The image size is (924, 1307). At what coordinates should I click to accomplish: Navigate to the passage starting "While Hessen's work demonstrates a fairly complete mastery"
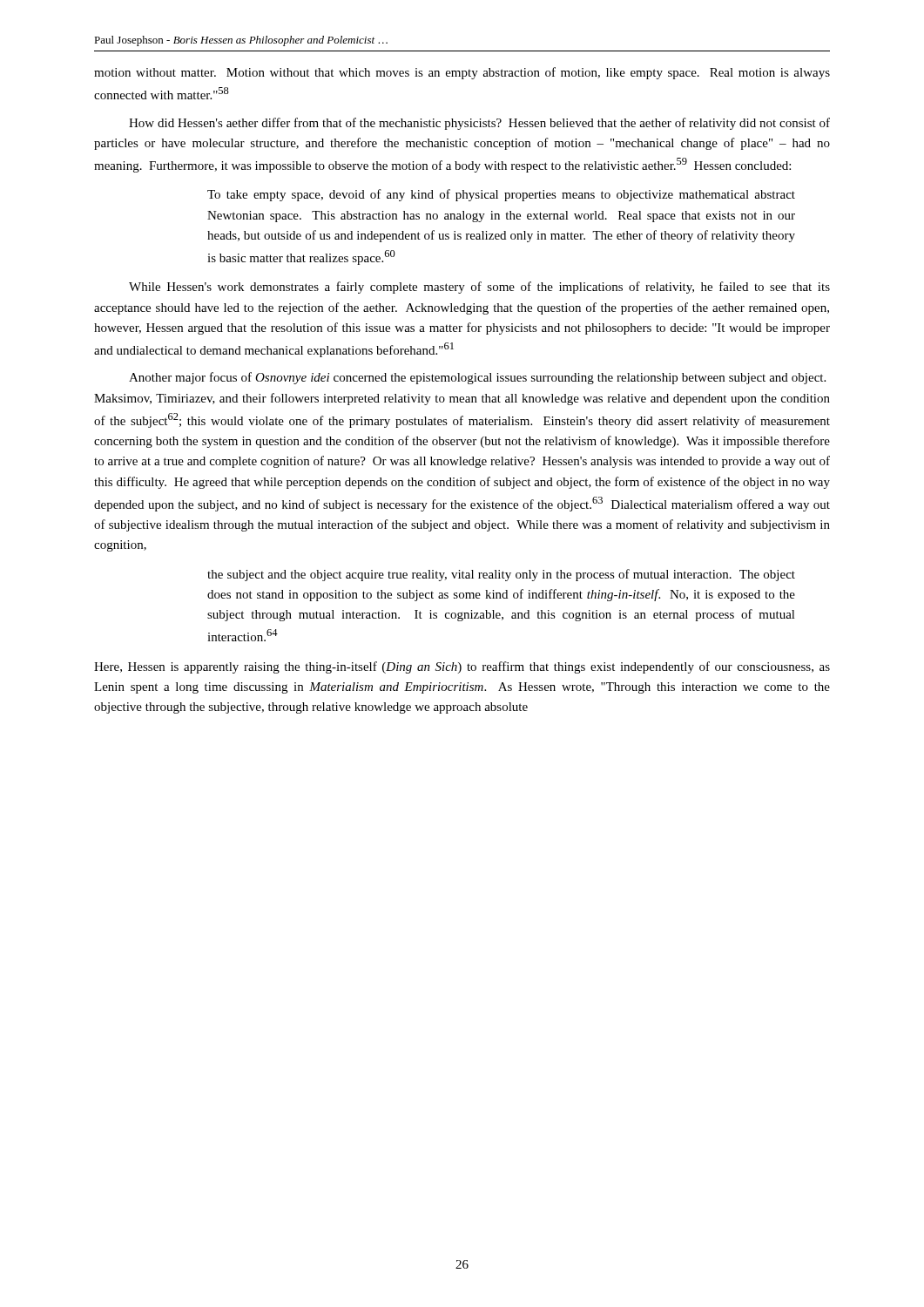tap(462, 319)
